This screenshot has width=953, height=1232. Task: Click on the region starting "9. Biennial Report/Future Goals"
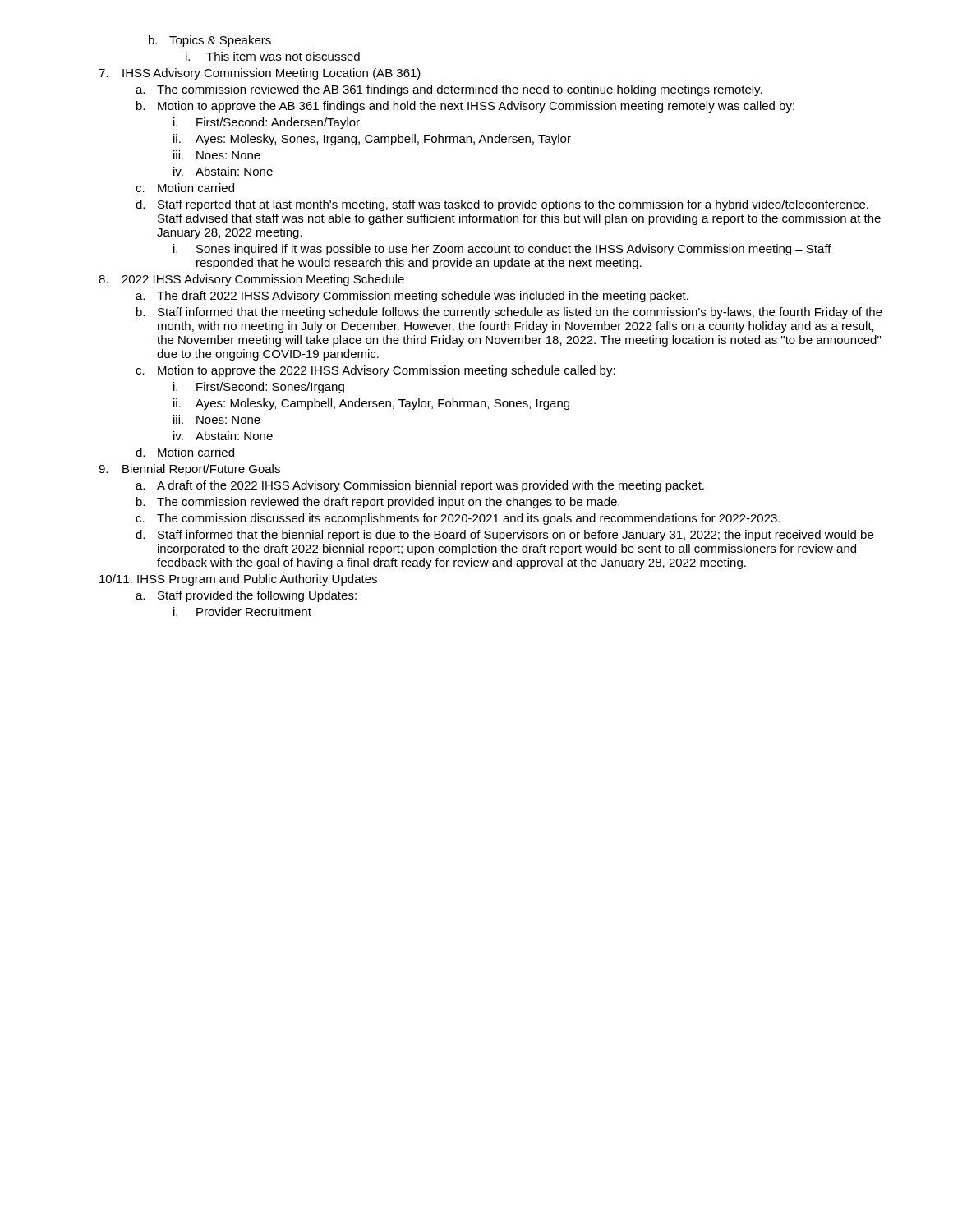[x=189, y=470]
